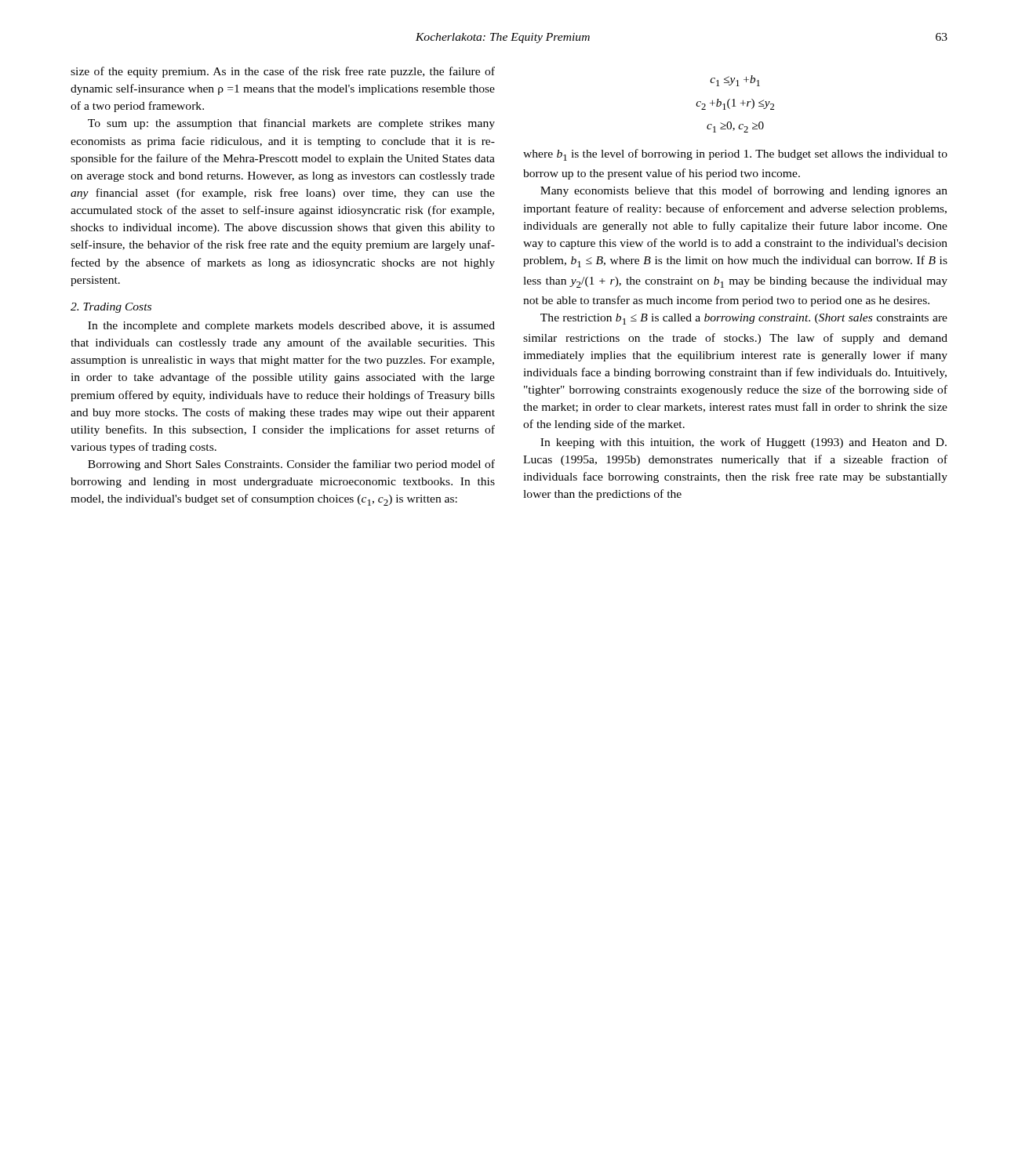
Task: Select the text block that reads "In the incomplete and complete mar­kets"
Action: (x=283, y=414)
